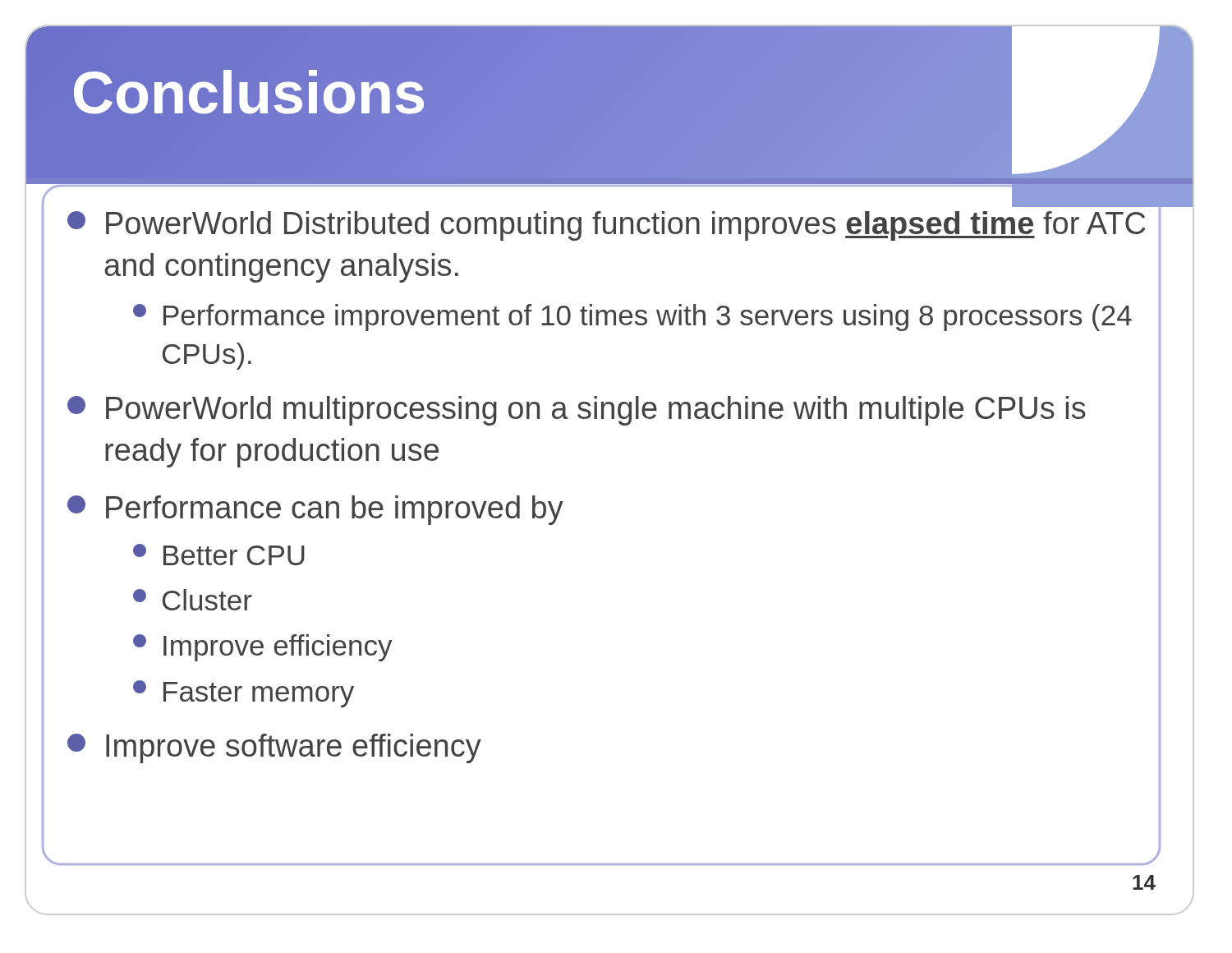Screen dimensions: 953x1232
Task: Click on the list item with the text "Improve efficiency"
Action: (263, 646)
